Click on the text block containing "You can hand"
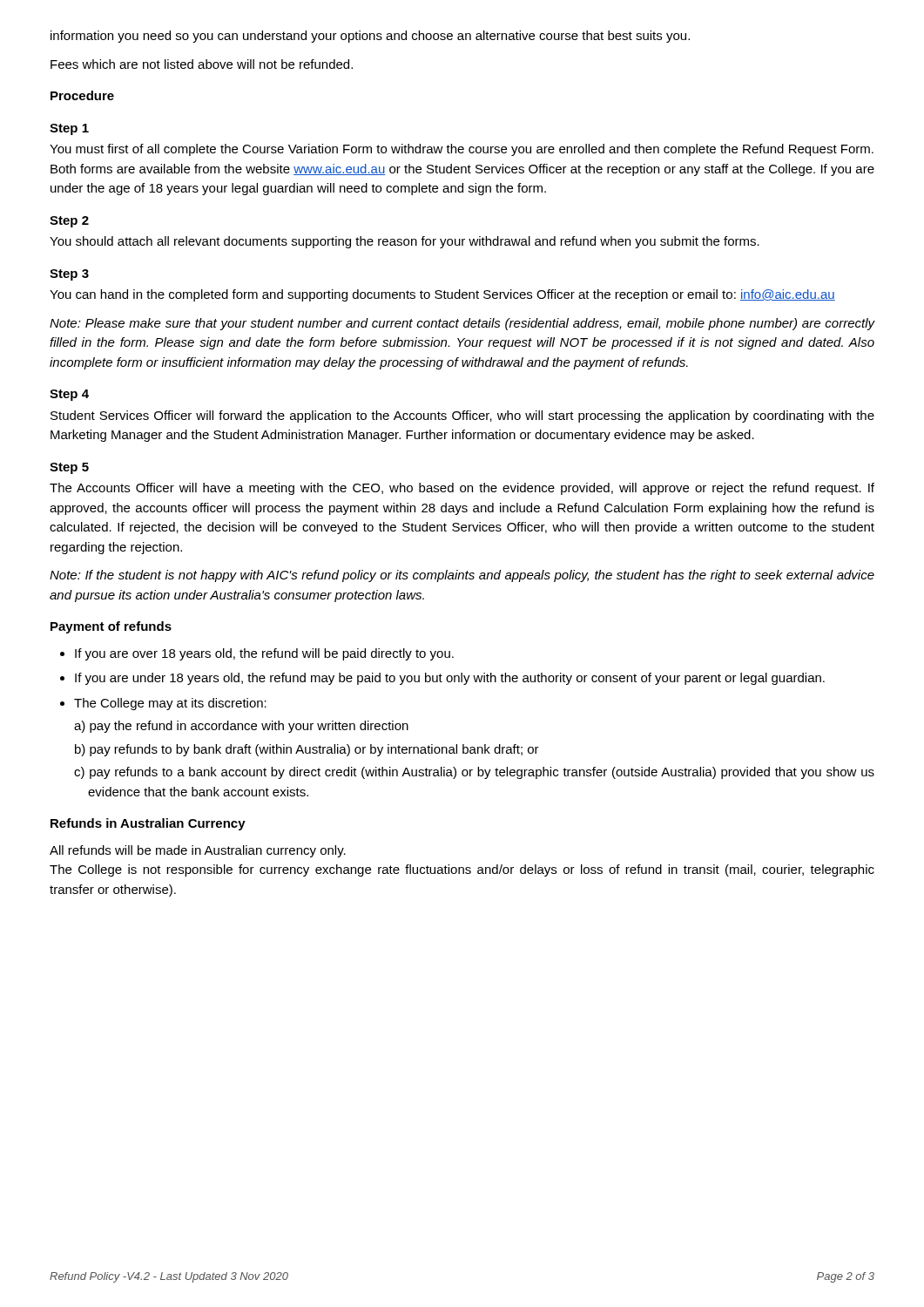Viewport: 924px width, 1307px height. (x=462, y=295)
